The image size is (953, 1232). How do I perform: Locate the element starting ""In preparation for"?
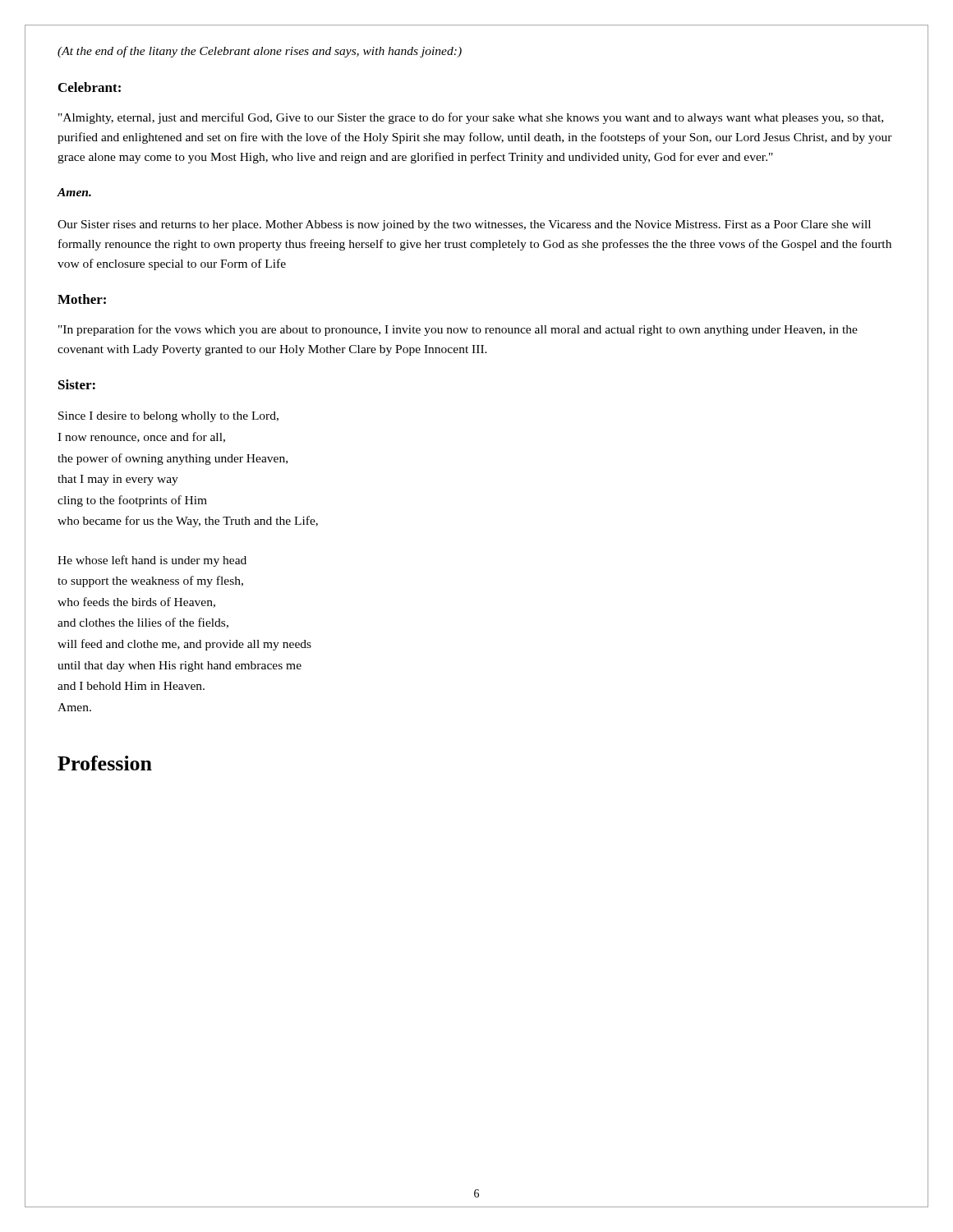pos(458,339)
